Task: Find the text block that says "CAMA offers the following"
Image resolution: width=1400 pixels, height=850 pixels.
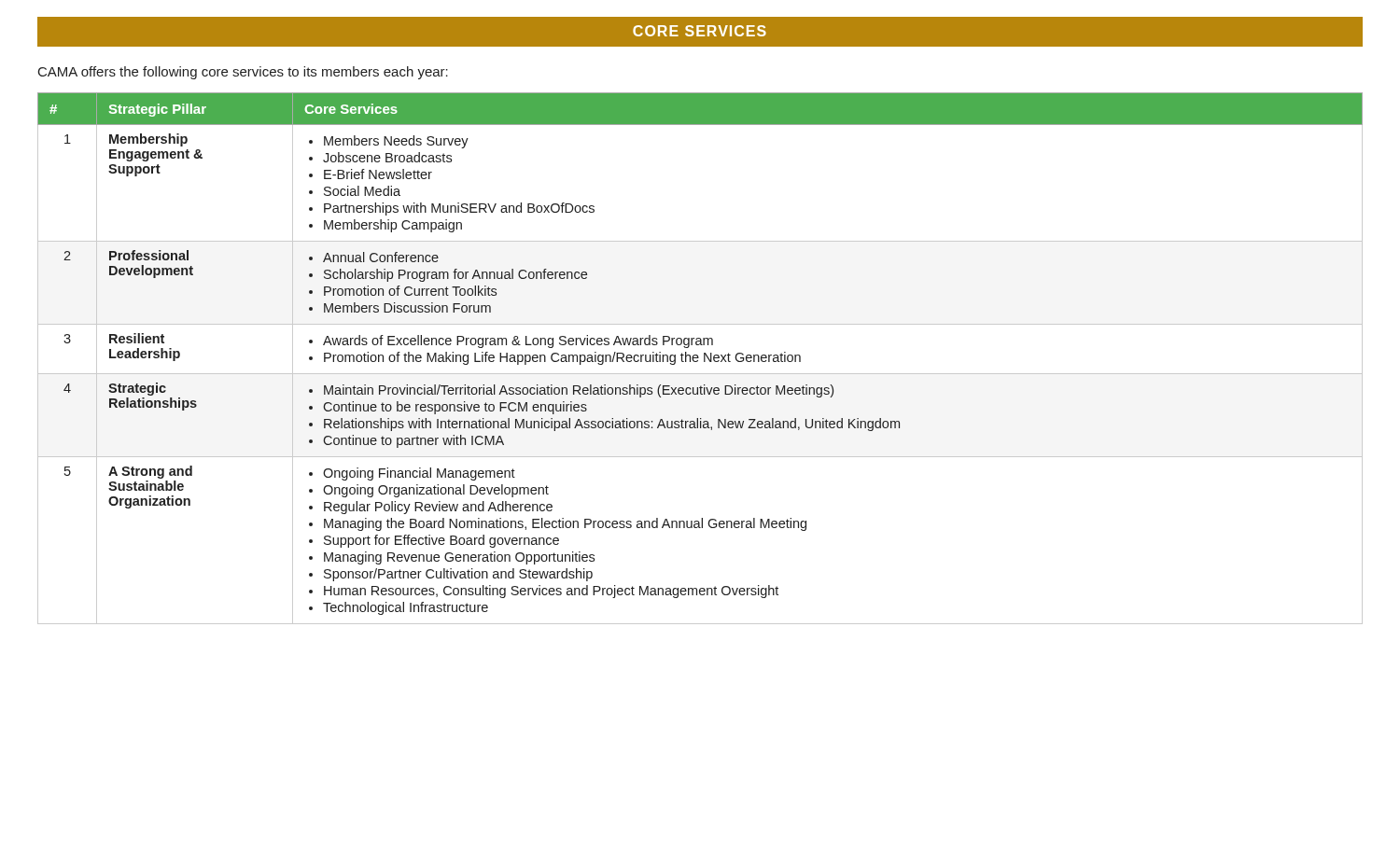Action: point(243,71)
